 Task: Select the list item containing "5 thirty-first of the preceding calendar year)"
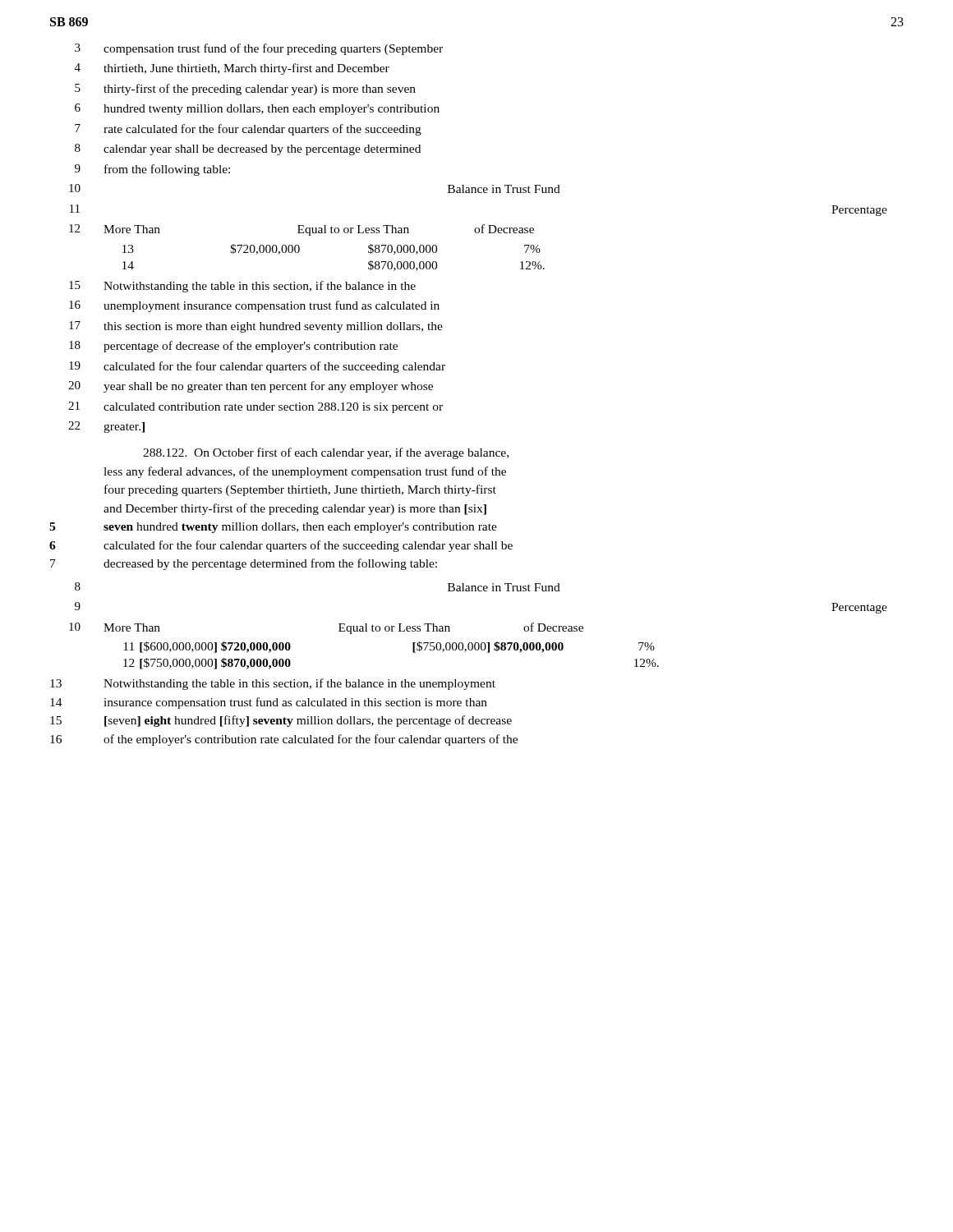[245, 90]
